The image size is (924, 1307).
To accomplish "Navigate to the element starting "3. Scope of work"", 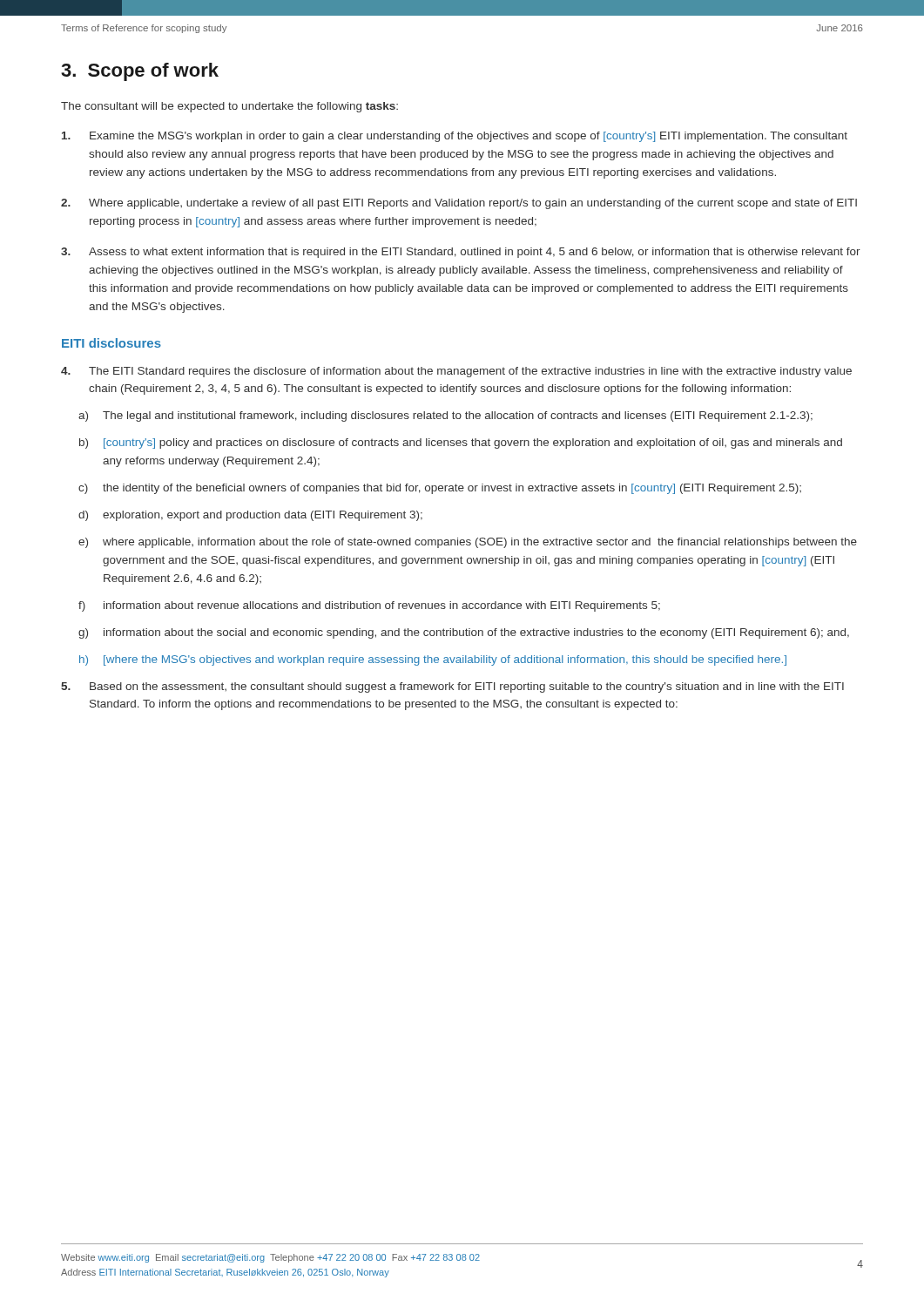I will (140, 70).
